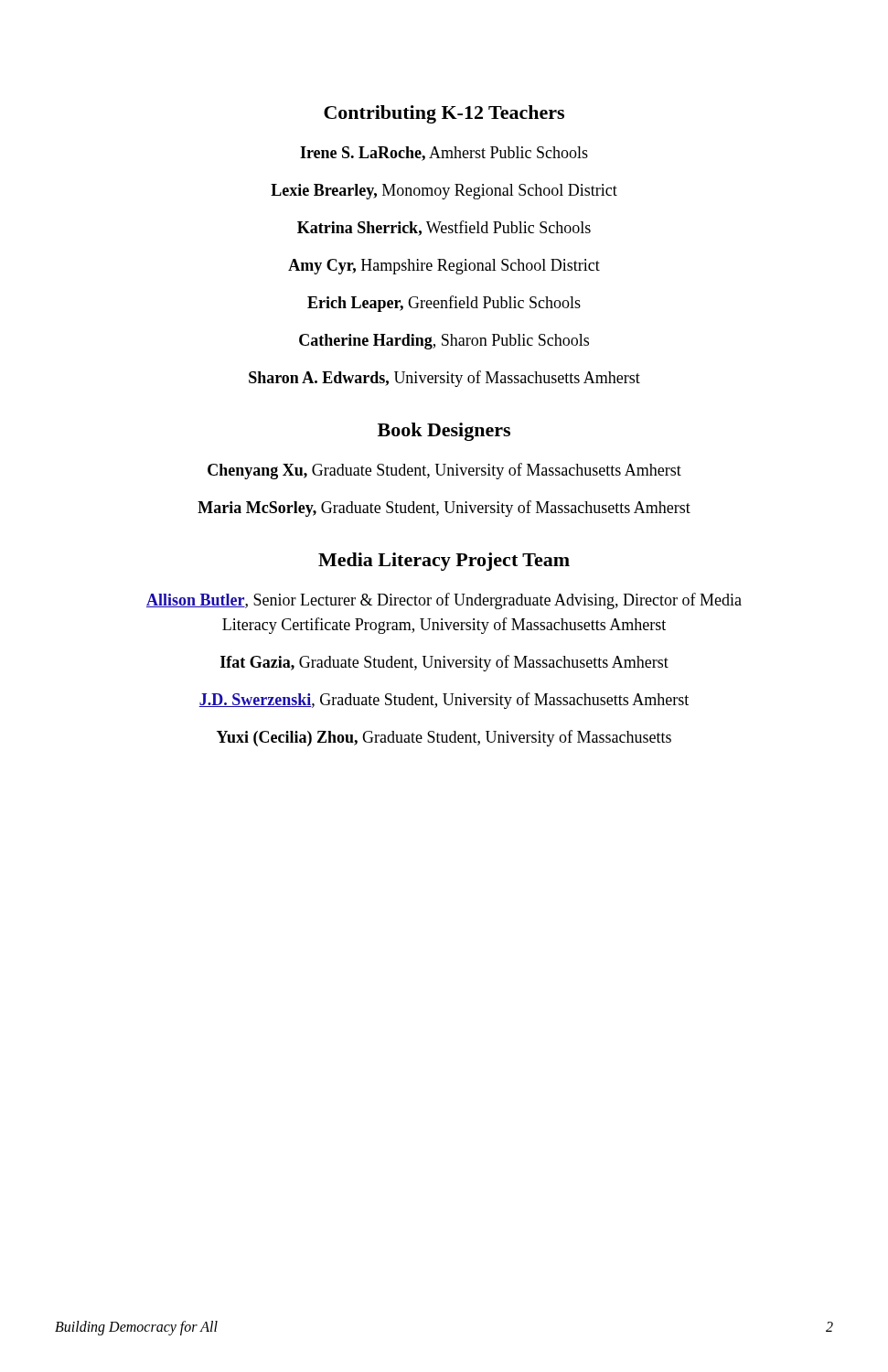Where does it say "Contributing K-12 Teachers"?
This screenshot has width=888, height=1372.
(444, 112)
